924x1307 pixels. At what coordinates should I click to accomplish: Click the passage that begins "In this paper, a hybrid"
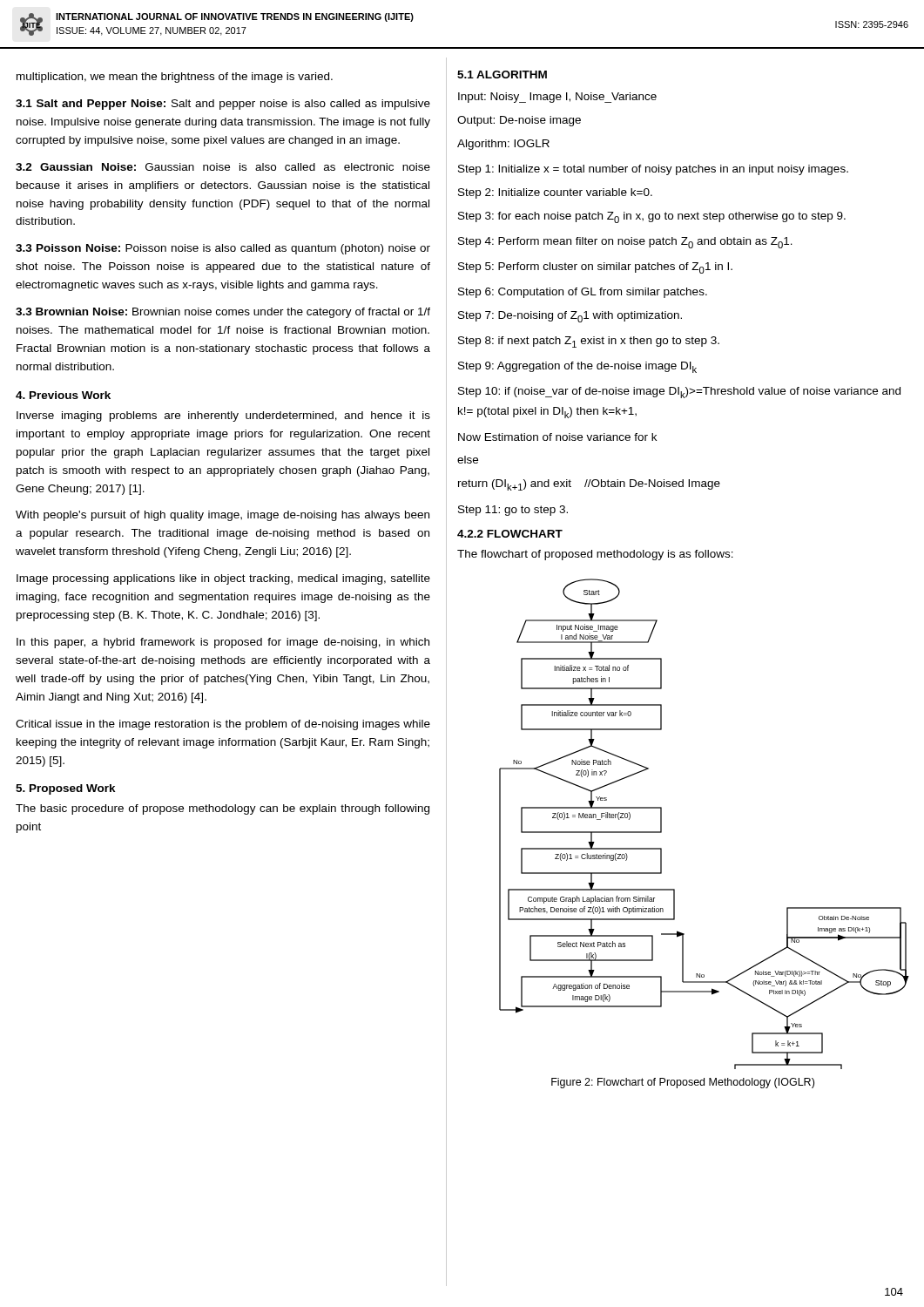coord(223,669)
